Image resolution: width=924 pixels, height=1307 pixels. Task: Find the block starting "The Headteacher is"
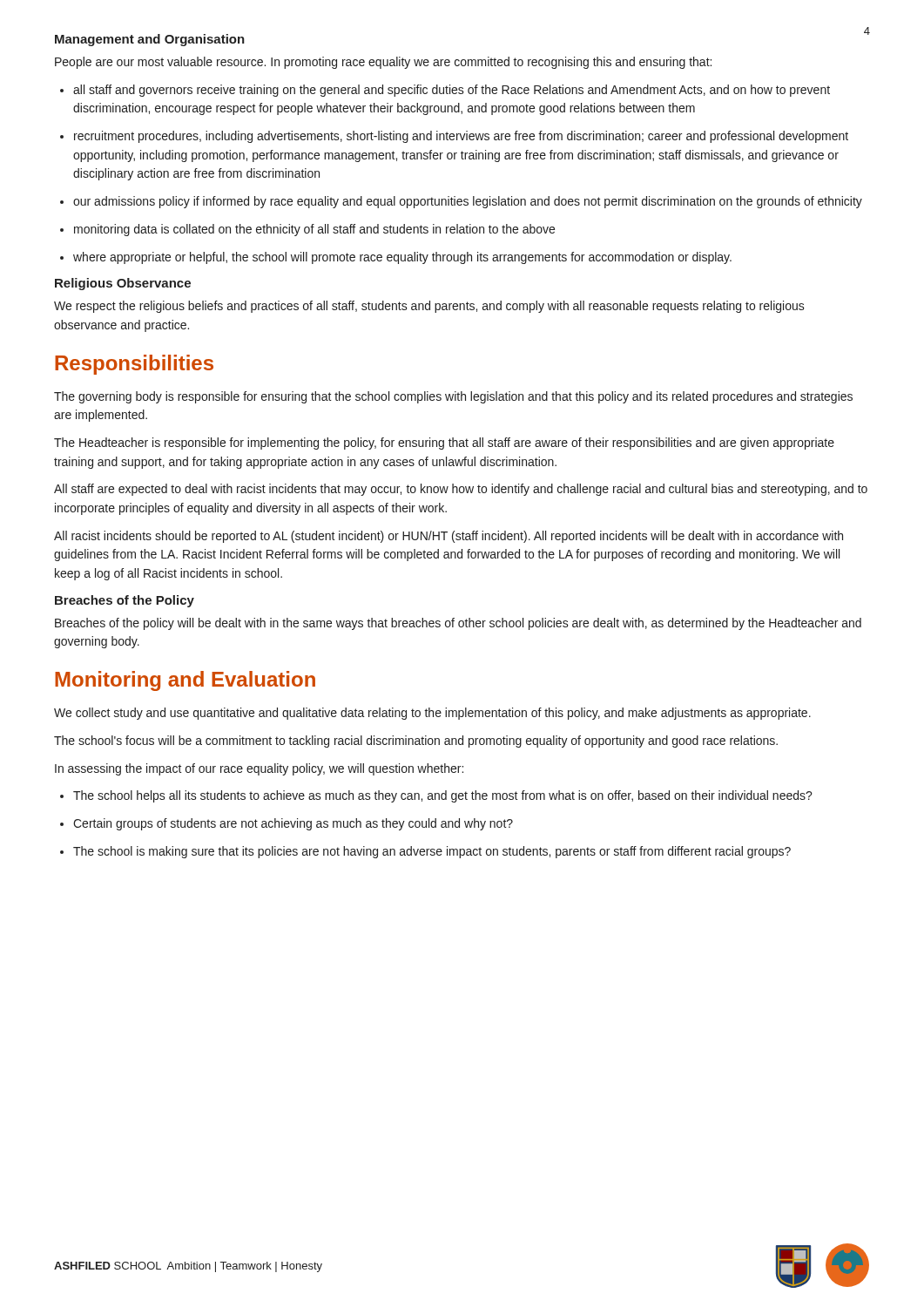(462, 453)
